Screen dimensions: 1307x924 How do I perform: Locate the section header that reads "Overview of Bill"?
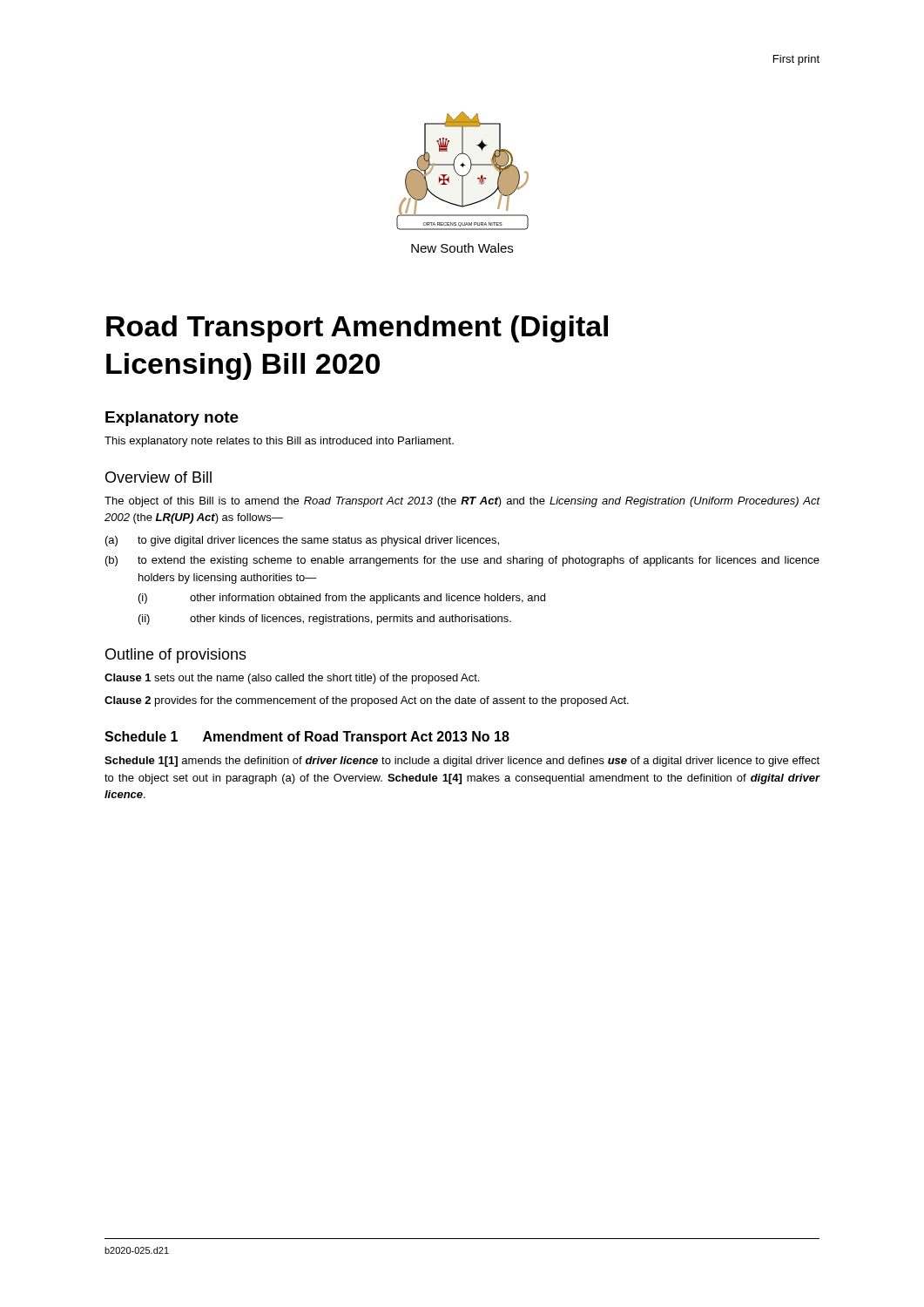(159, 477)
